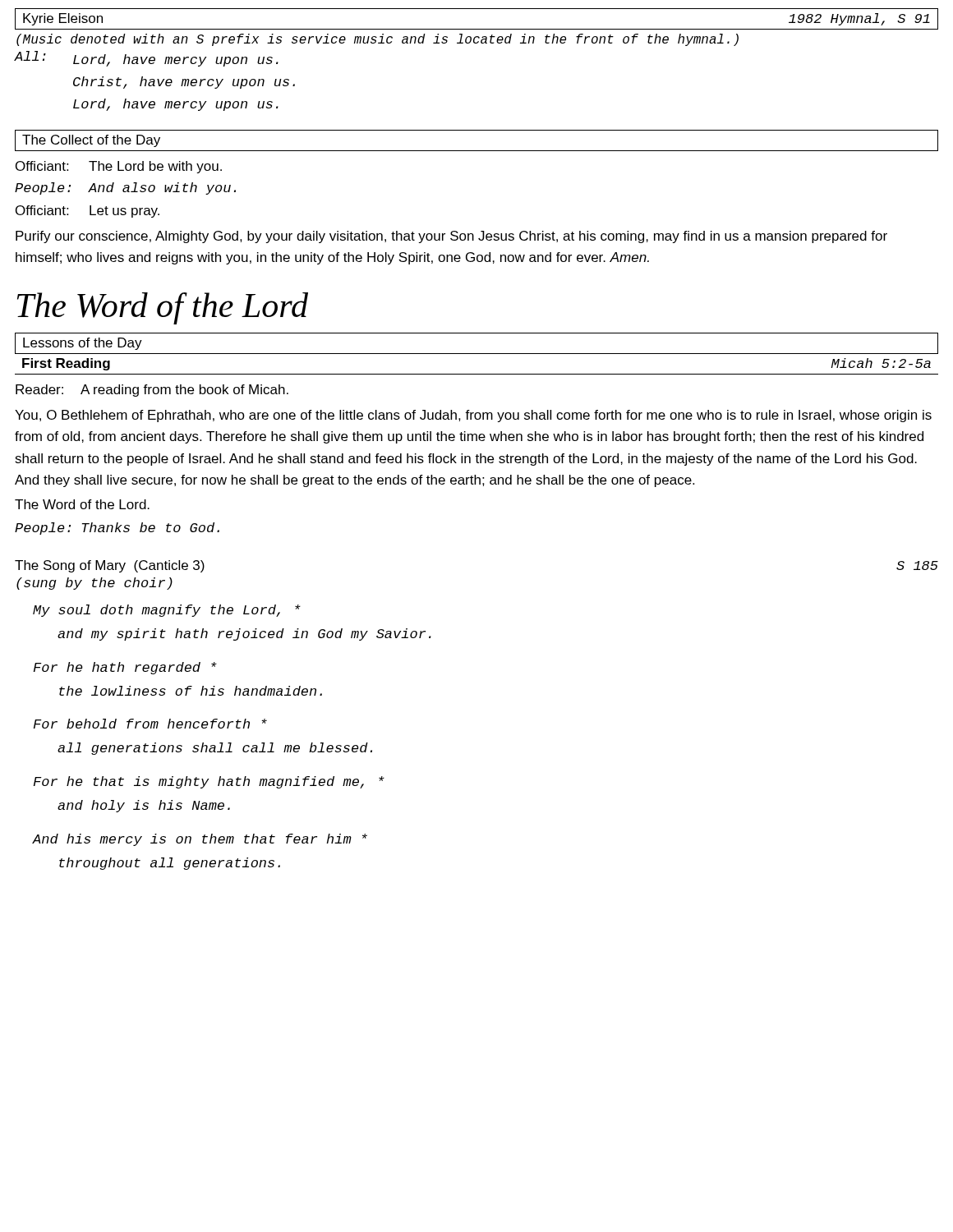
Task: Locate the block of text that opens with "All: Lord, have mercy upon us."
Action: pyautogui.click(x=157, y=83)
